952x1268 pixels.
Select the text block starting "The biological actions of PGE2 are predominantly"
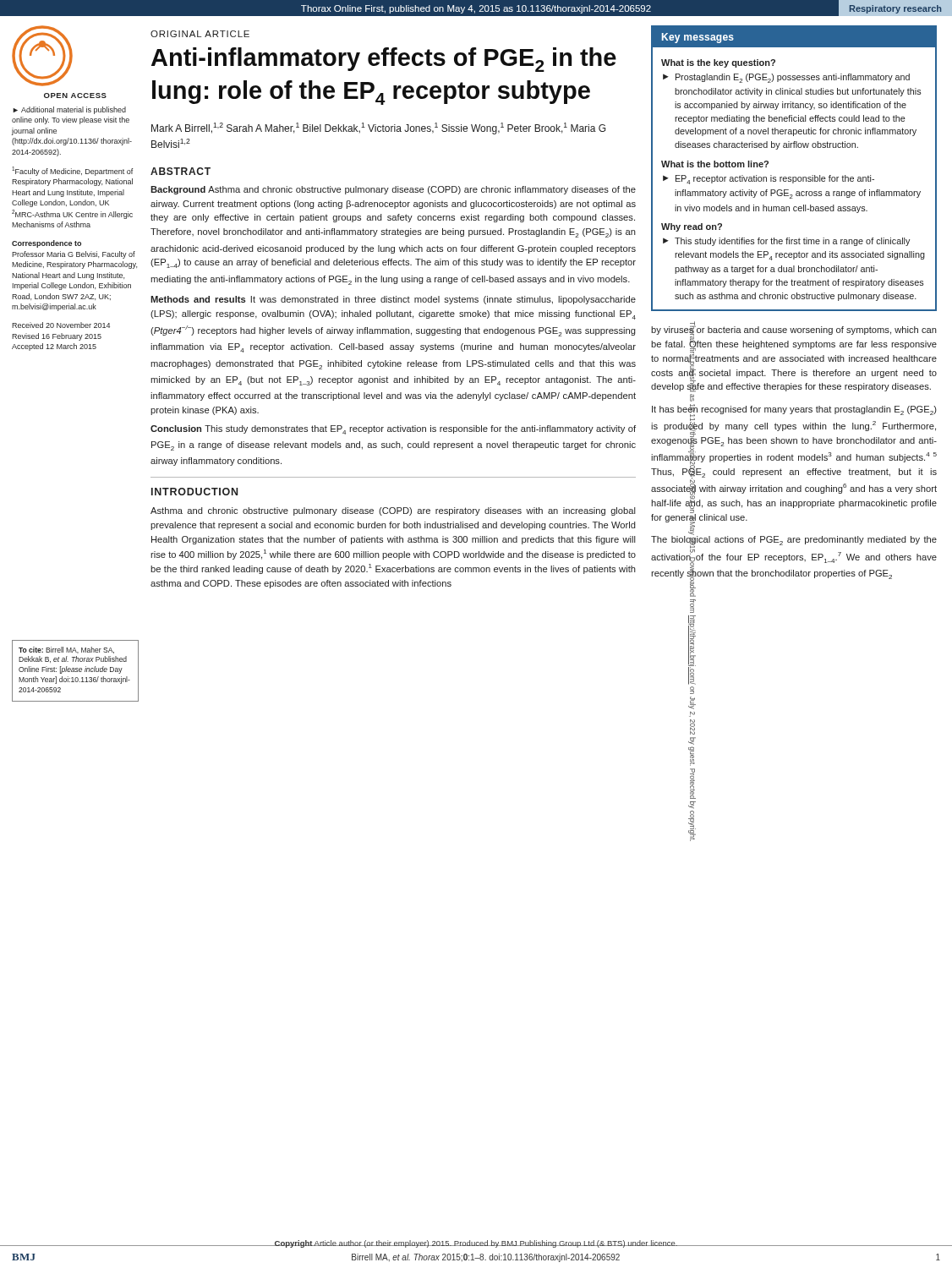click(794, 558)
